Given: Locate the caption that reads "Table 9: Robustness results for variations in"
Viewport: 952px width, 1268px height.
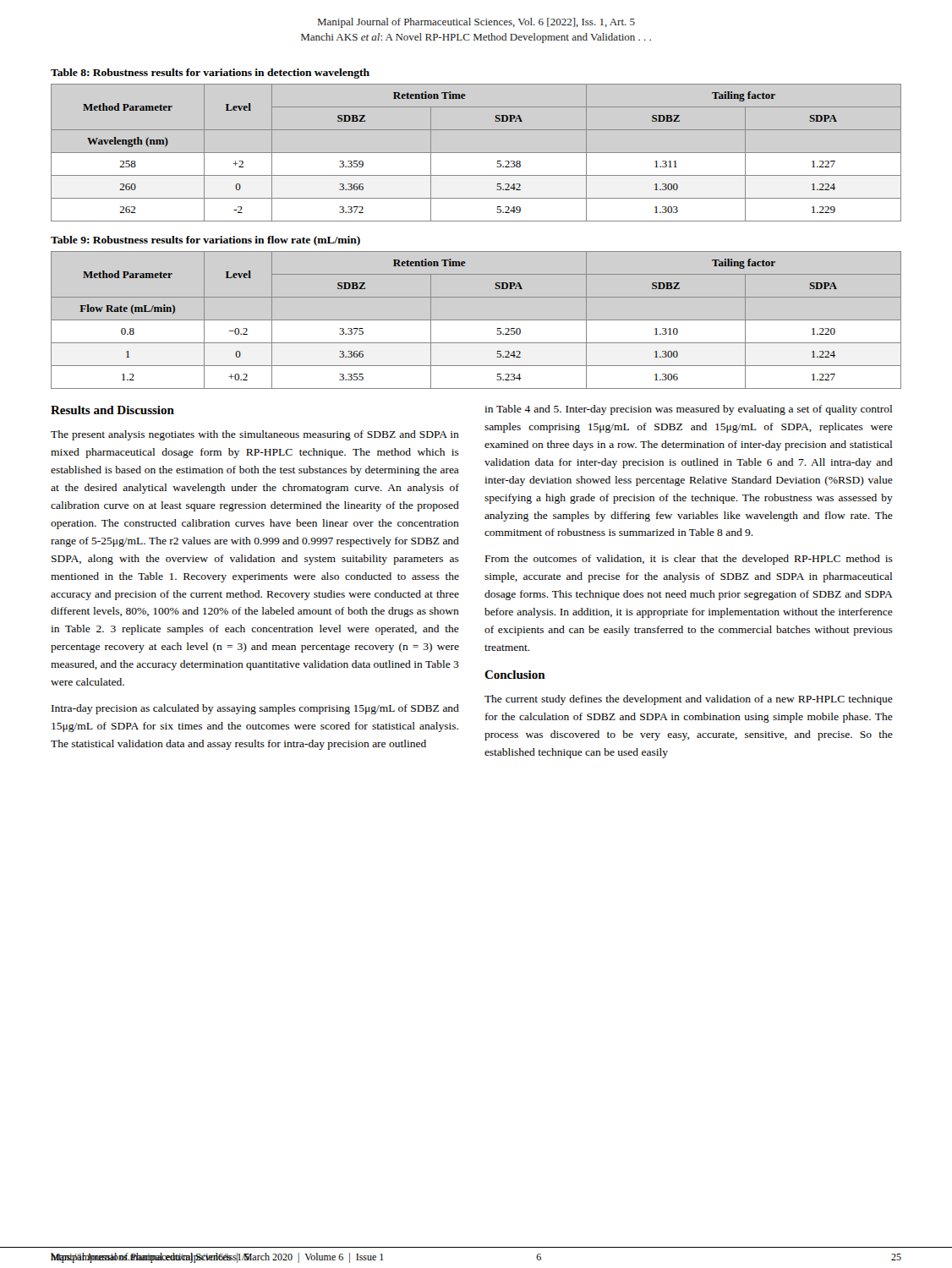Looking at the screenshot, I should pos(206,240).
